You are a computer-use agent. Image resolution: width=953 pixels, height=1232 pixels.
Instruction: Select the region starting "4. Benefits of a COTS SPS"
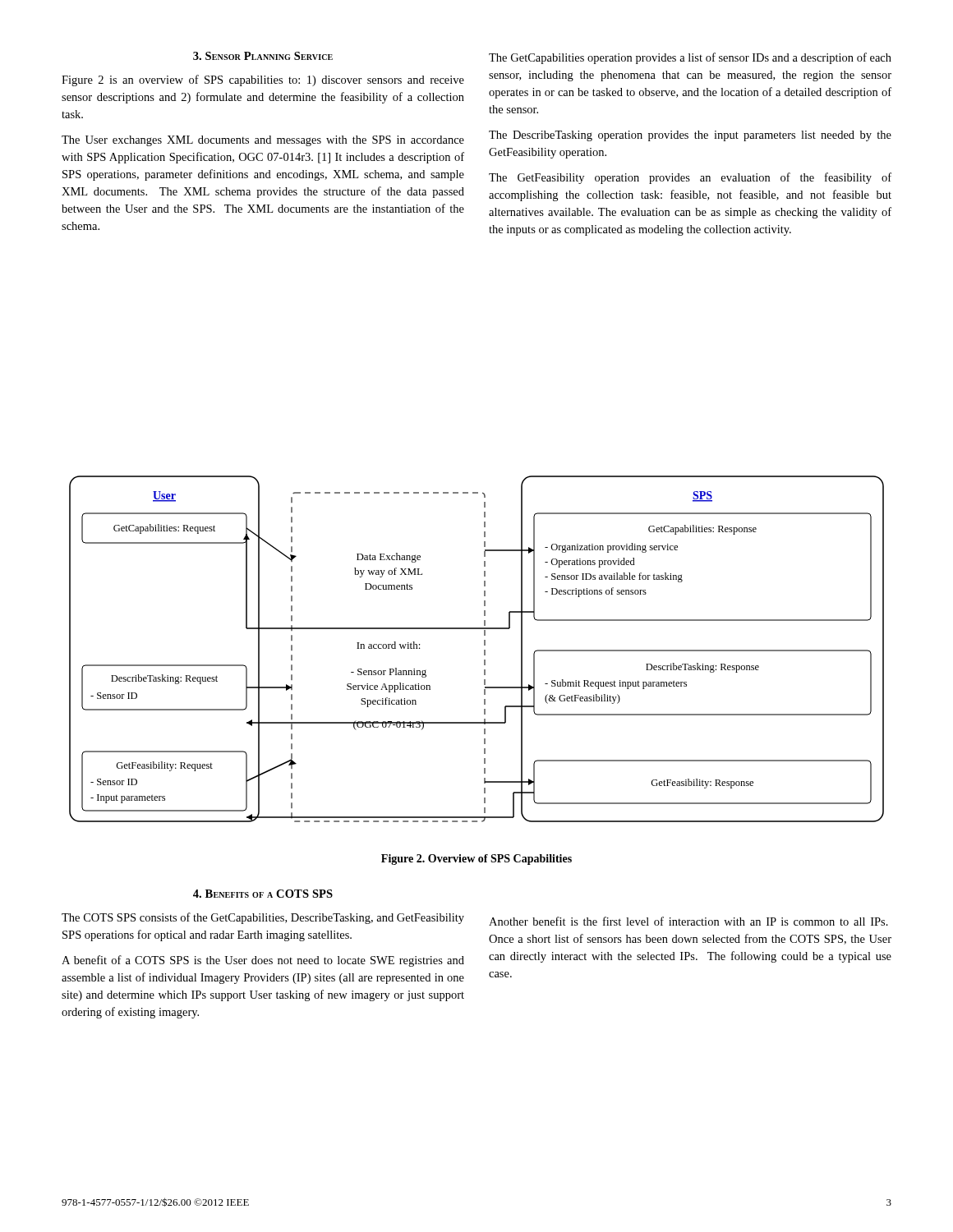(263, 894)
